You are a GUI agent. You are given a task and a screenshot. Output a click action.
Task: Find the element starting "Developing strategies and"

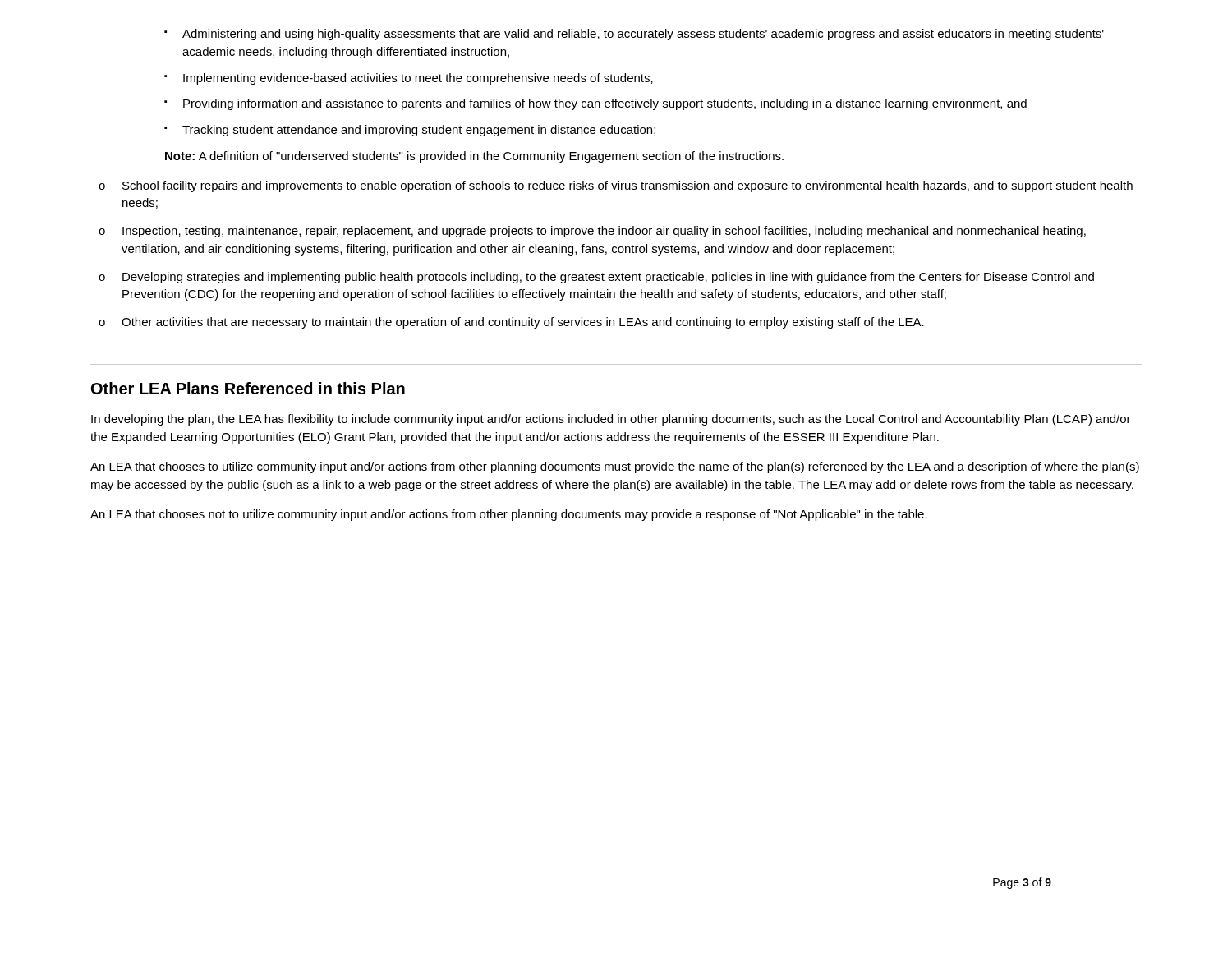coord(608,285)
